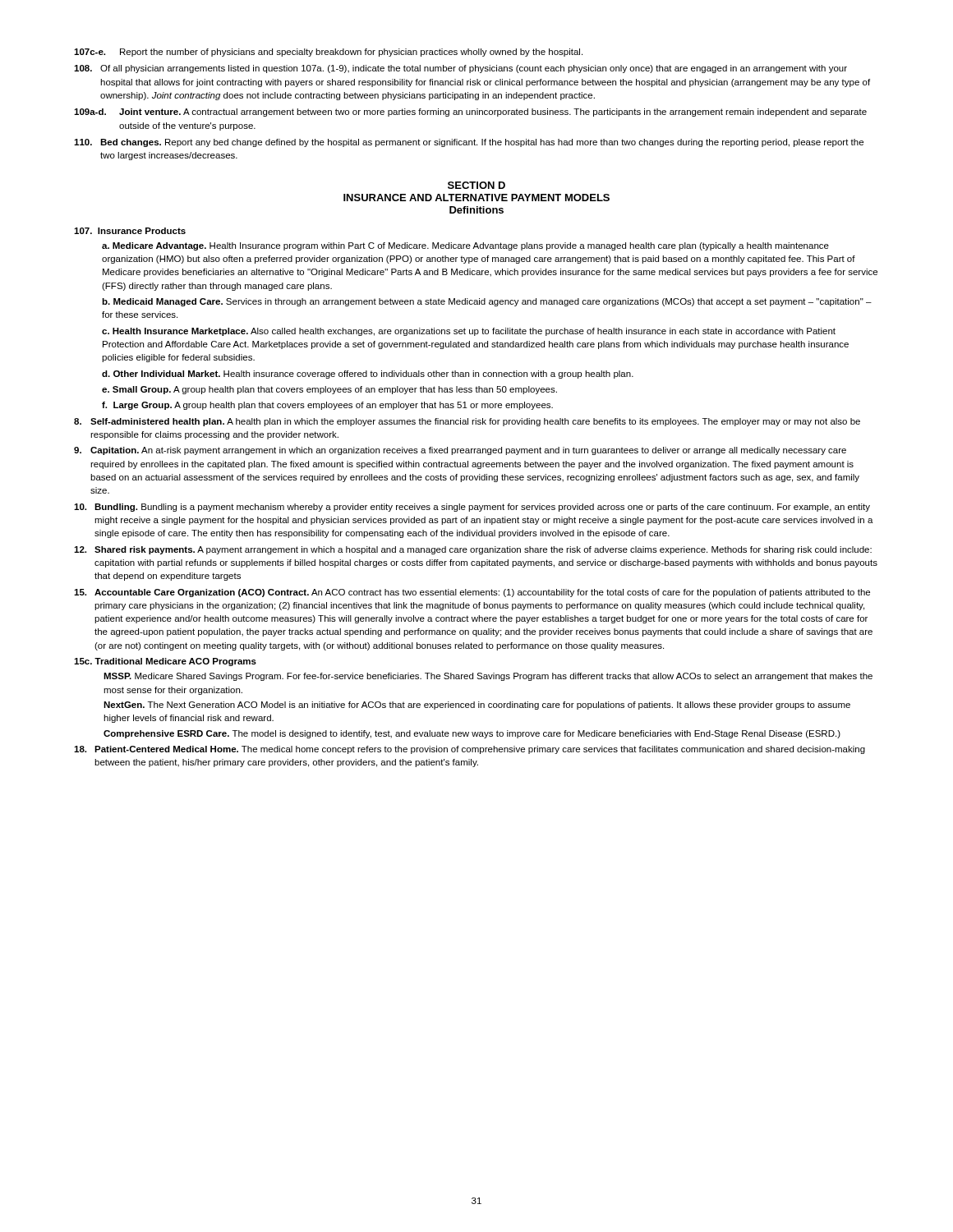Find the list item containing "15c. Traditional Medicare ACO Programs MSSP. Medicare Shared"

click(x=476, y=697)
